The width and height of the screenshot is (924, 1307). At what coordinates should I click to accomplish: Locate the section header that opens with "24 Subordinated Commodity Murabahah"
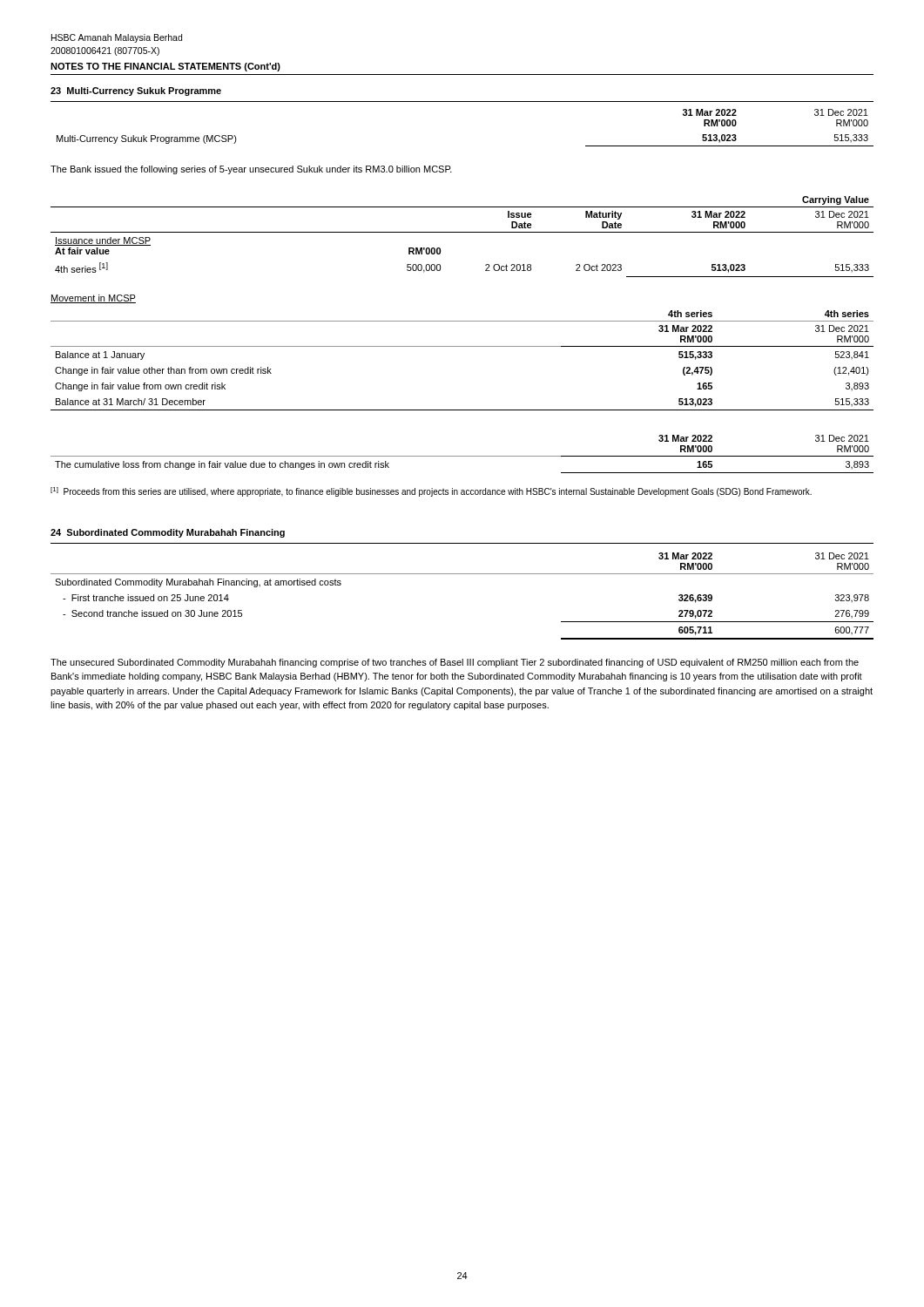point(168,532)
